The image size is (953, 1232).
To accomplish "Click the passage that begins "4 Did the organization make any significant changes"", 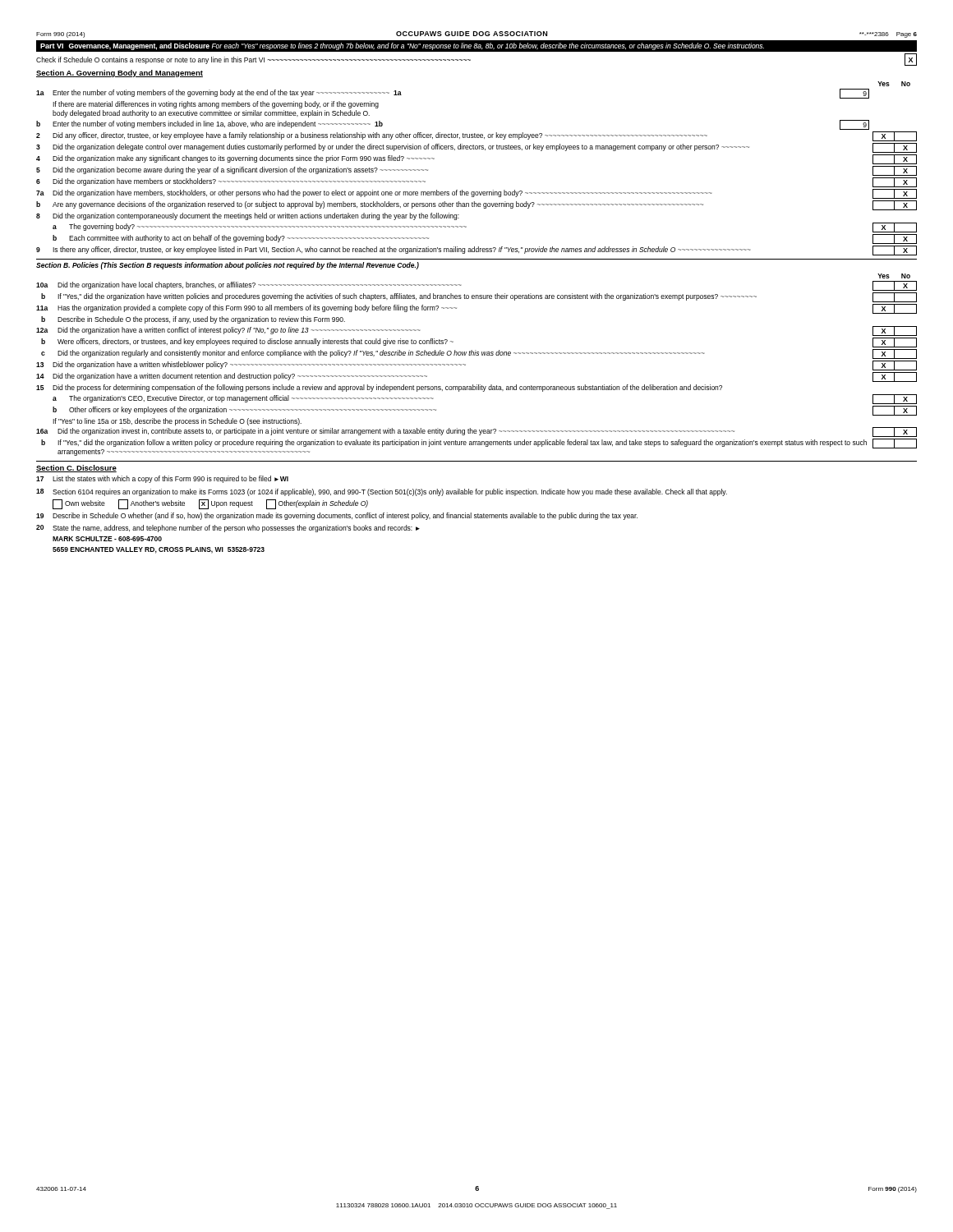I will pos(476,159).
